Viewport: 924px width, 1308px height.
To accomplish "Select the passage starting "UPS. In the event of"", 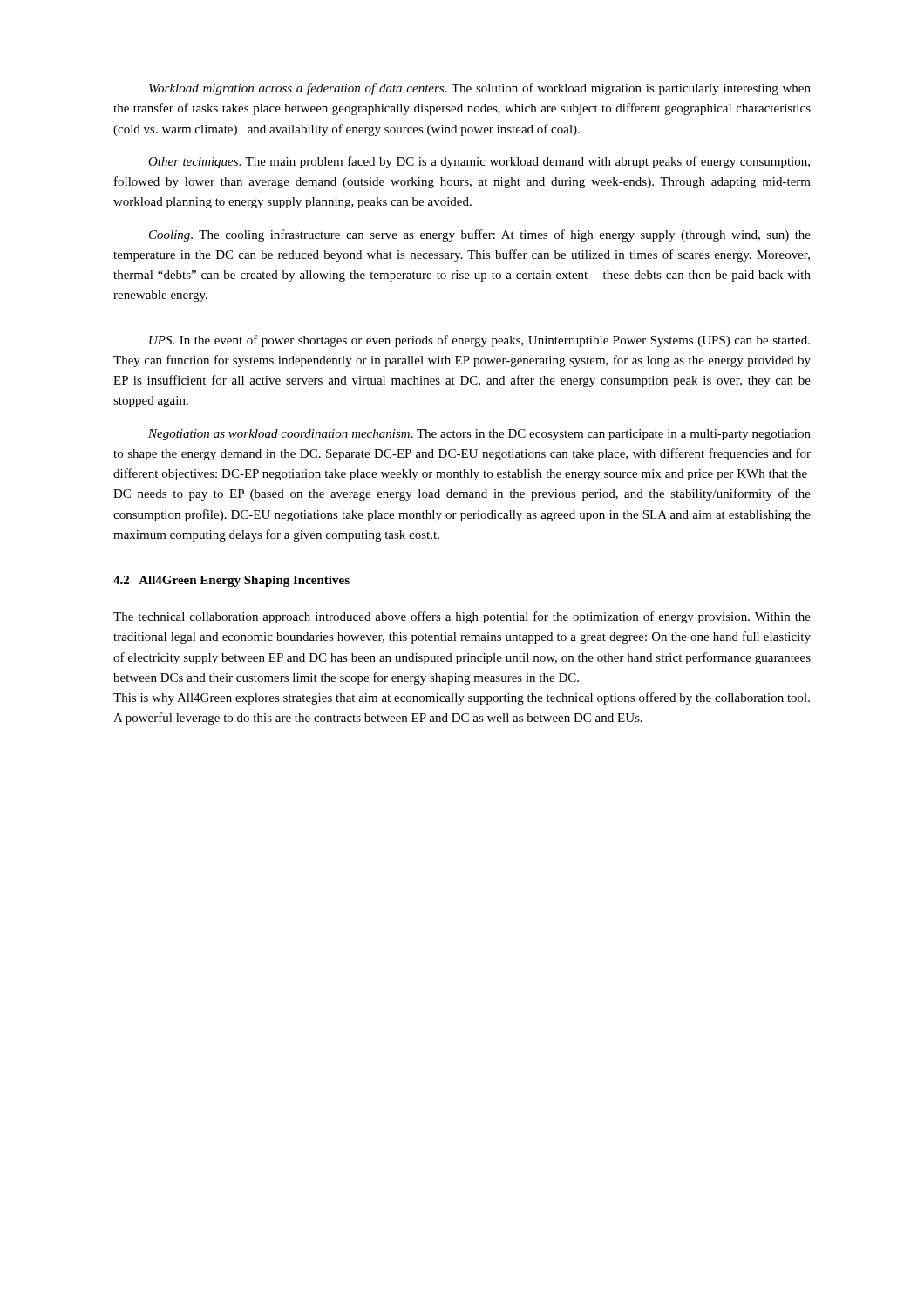I will coord(462,371).
